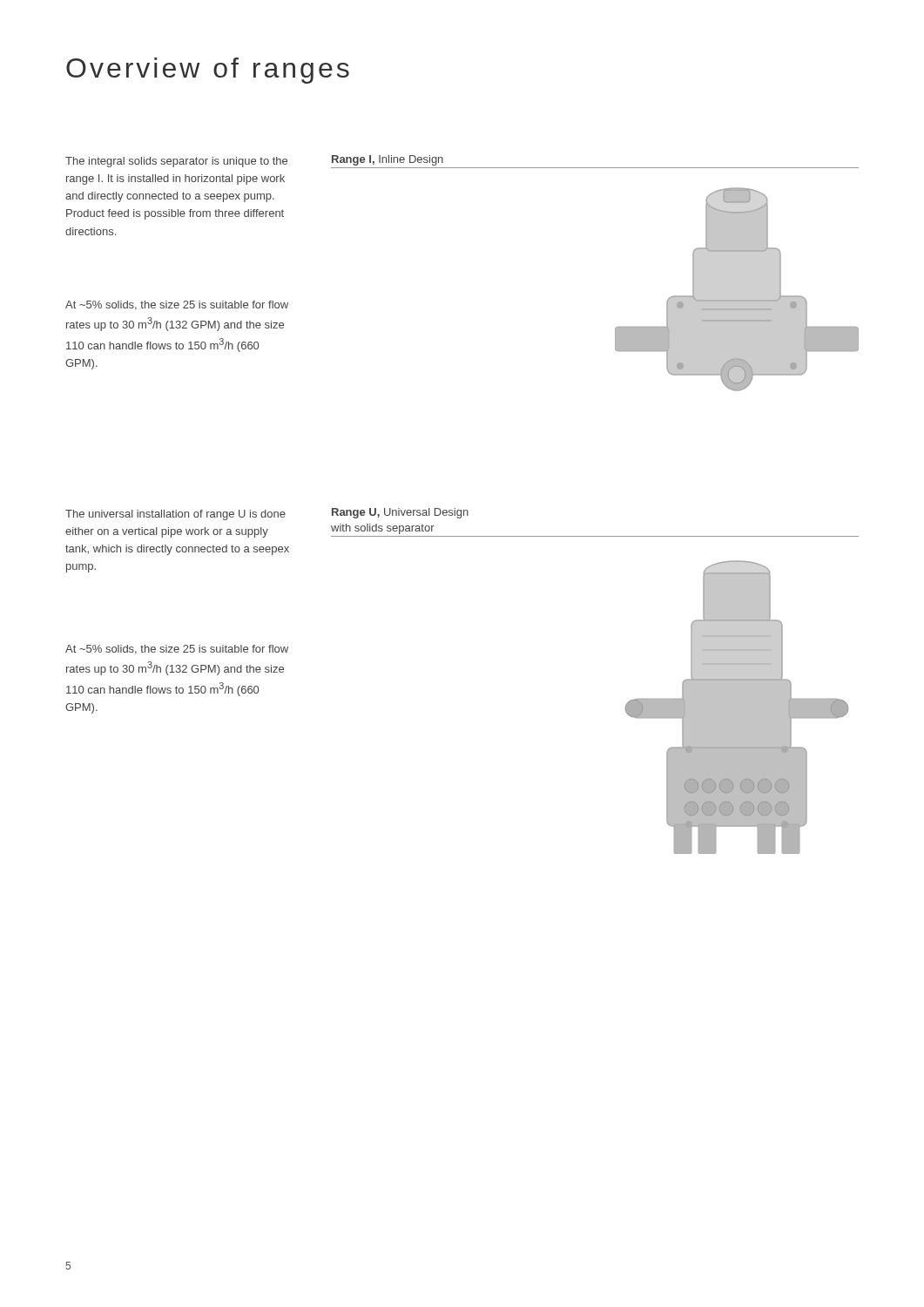This screenshot has height=1307, width=924.
Task: Select the block starting "Range I, Inline Design"
Action: click(x=387, y=159)
